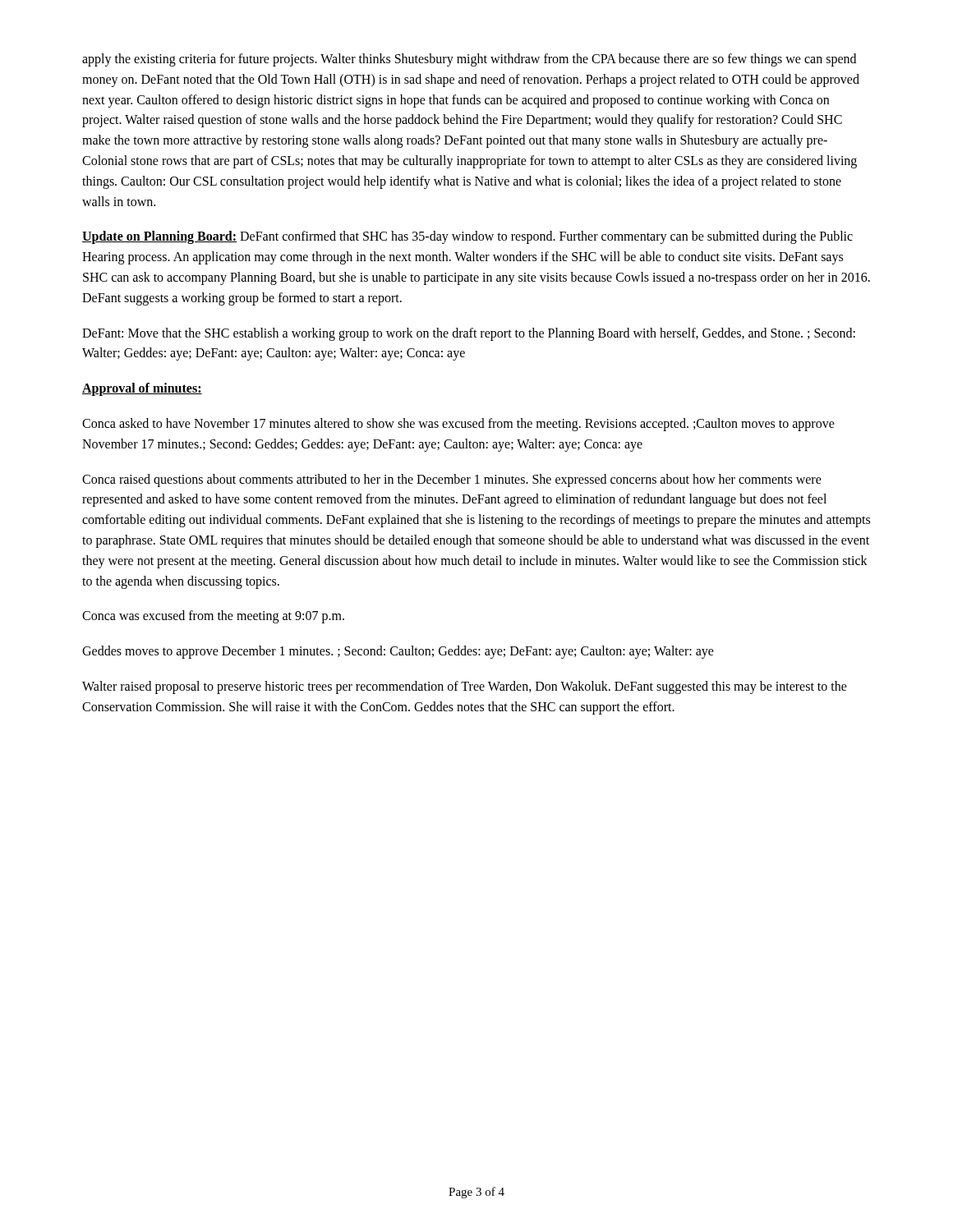Navigate to the region starting "Conca was excused from the"
Screen dimensions: 1232x953
point(214,616)
